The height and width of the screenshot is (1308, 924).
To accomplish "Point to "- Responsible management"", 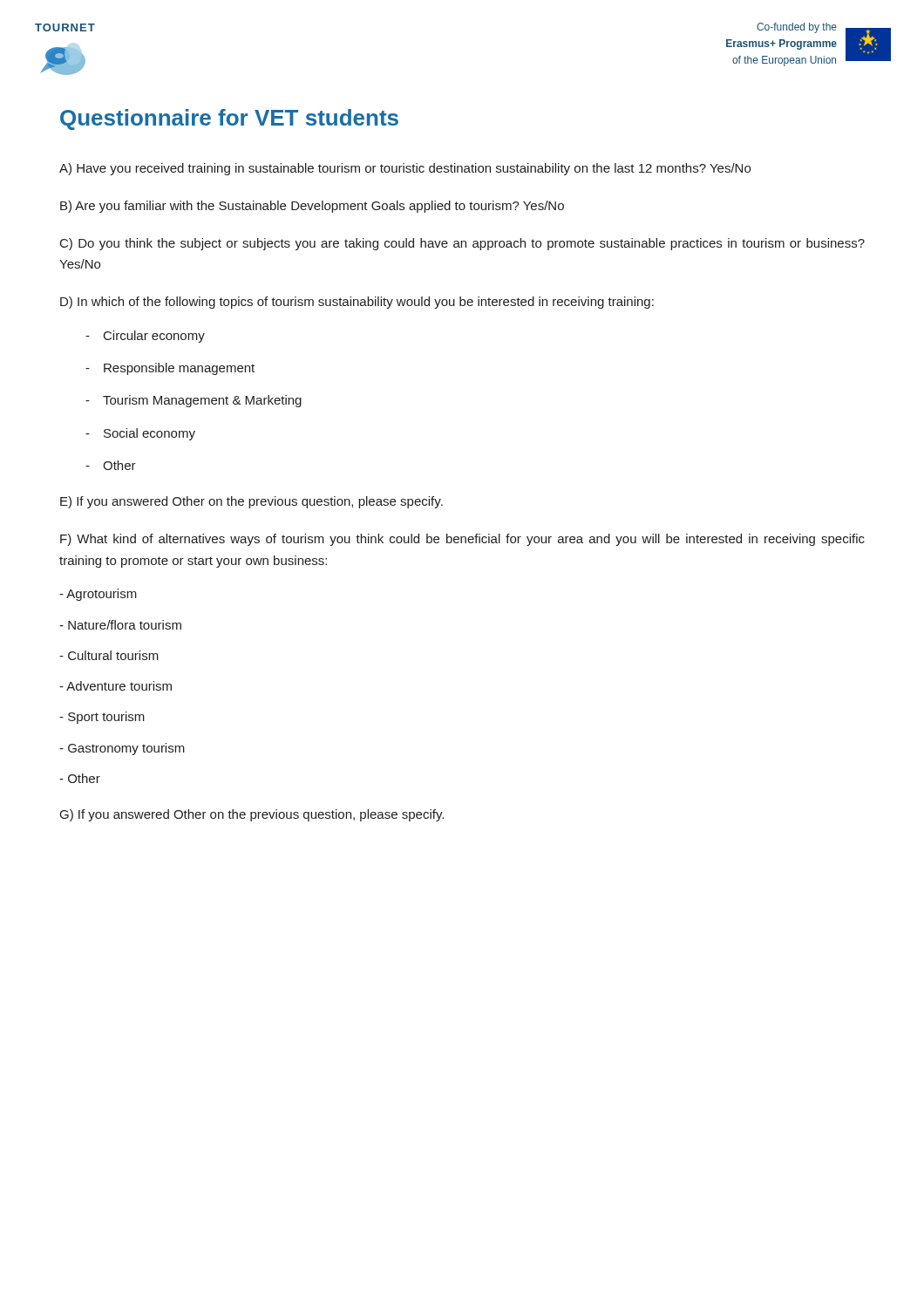I will 170,368.
